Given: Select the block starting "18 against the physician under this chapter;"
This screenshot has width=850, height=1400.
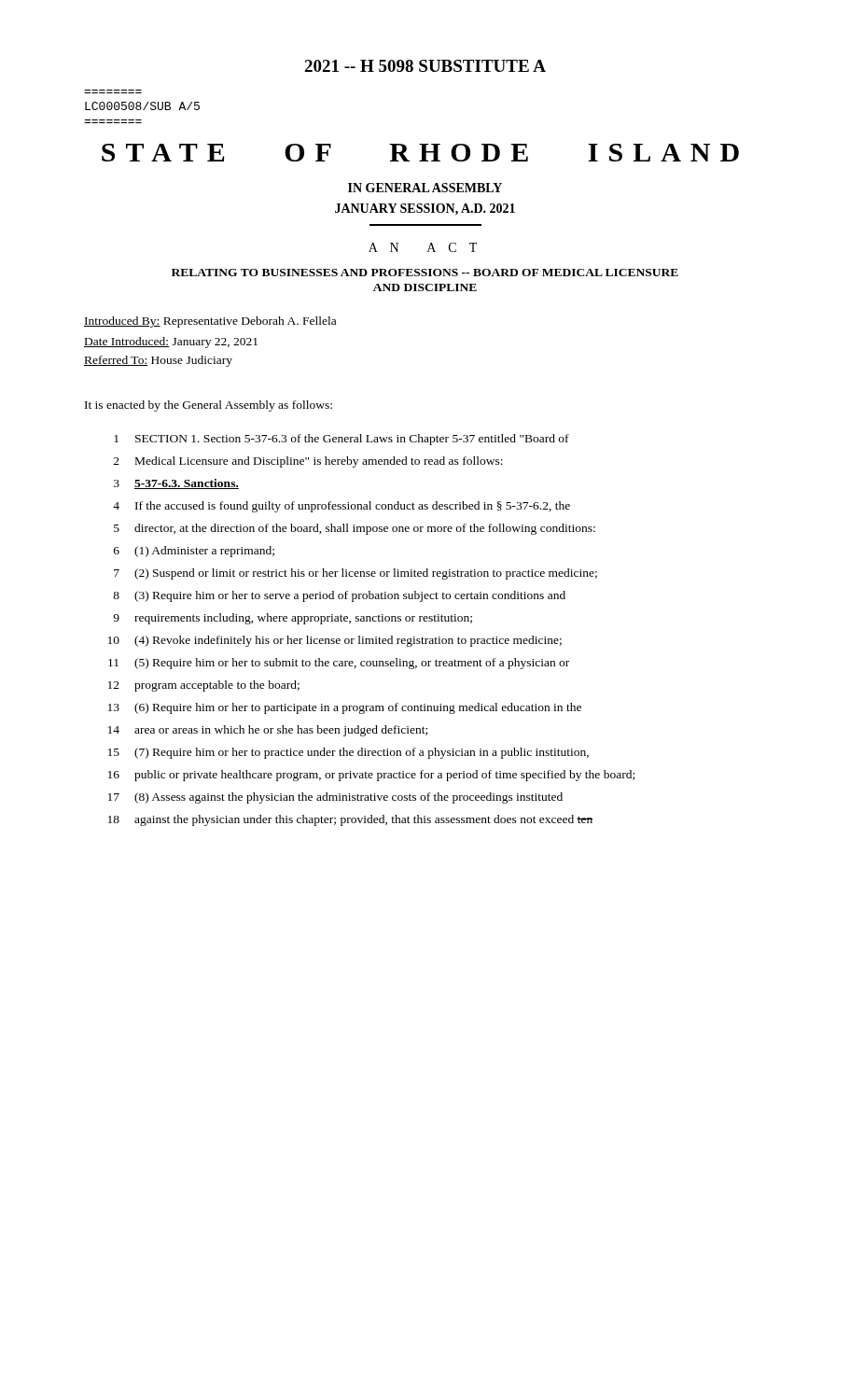Looking at the screenshot, I should pyautogui.click(x=425, y=820).
